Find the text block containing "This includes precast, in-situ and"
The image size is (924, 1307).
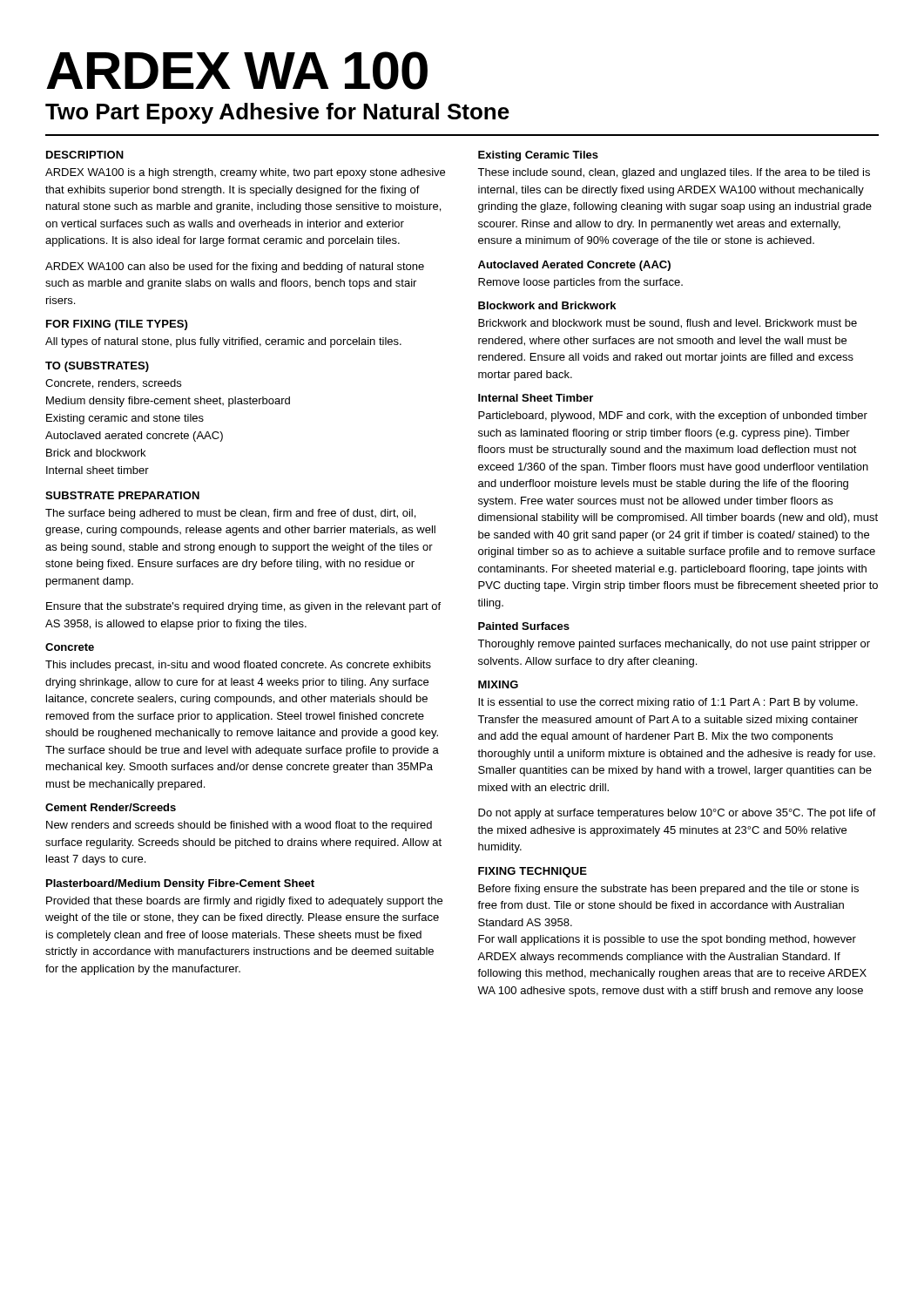(x=242, y=724)
